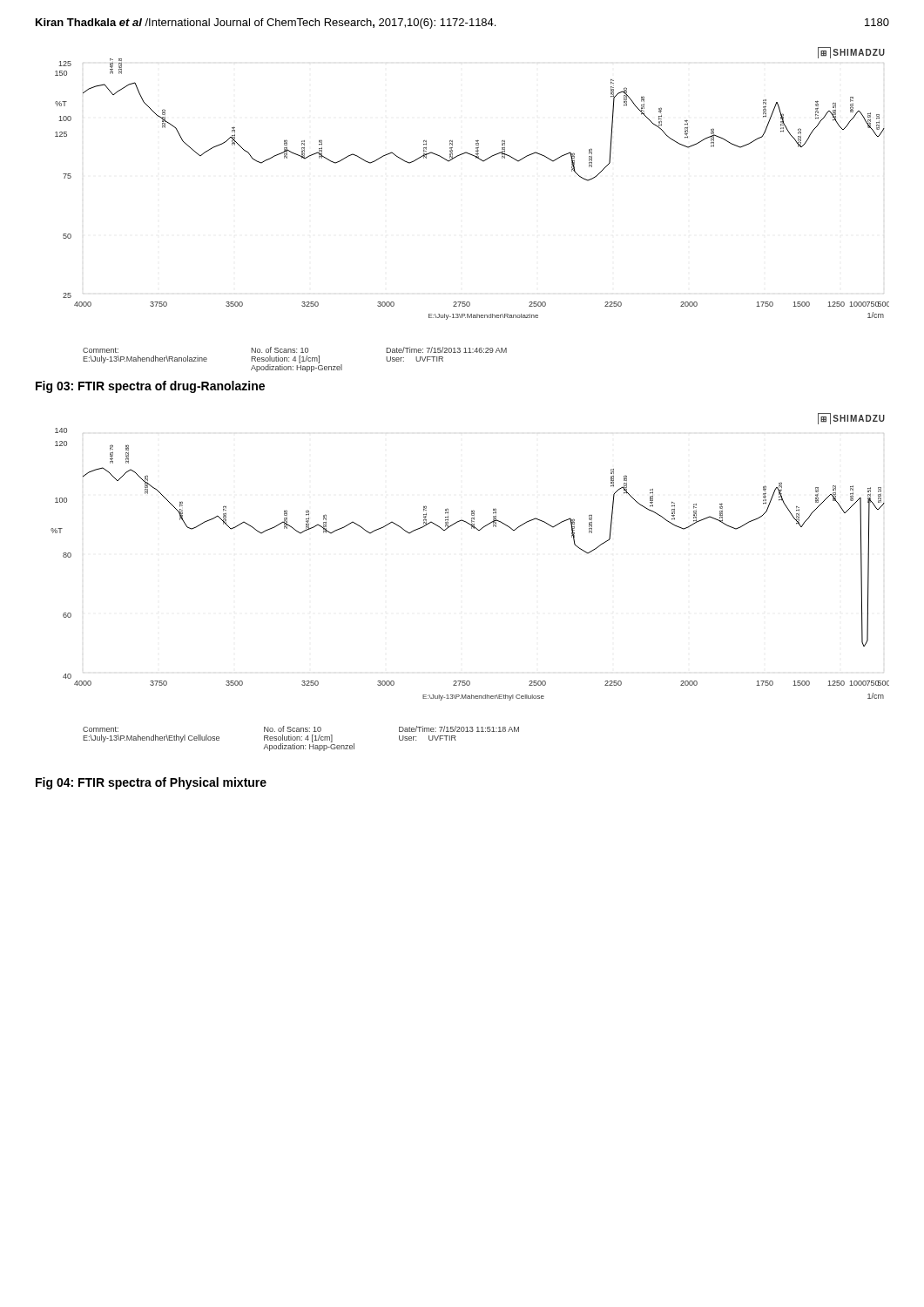Locate the caption that opens with "Fig 03: FTIR spectra"

pos(150,386)
